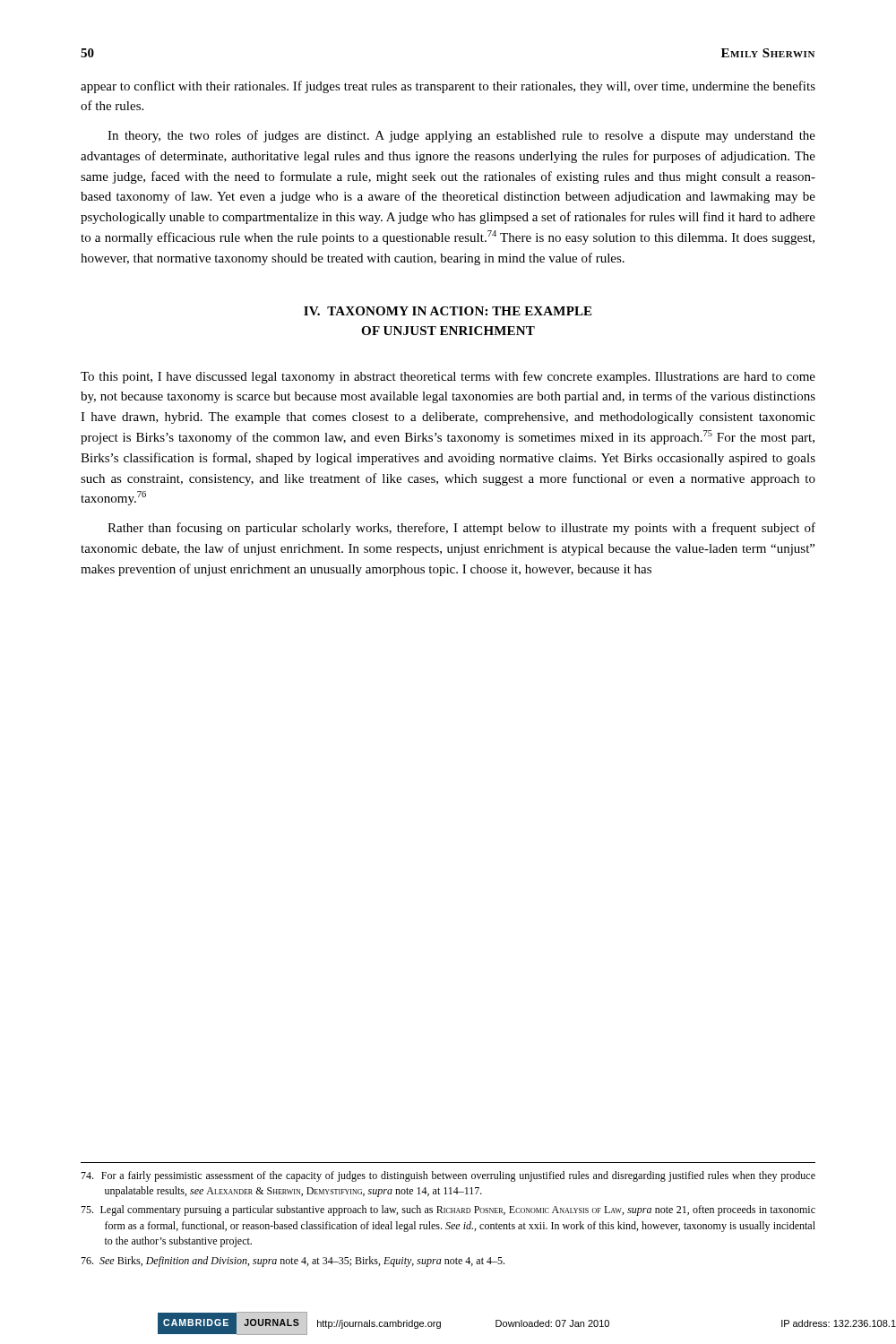Click on the passage starting "See Birks, Definition and"
Image resolution: width=896 pixels, height=1344 pixels.
pyautogui.click(x=448, y=1261)
